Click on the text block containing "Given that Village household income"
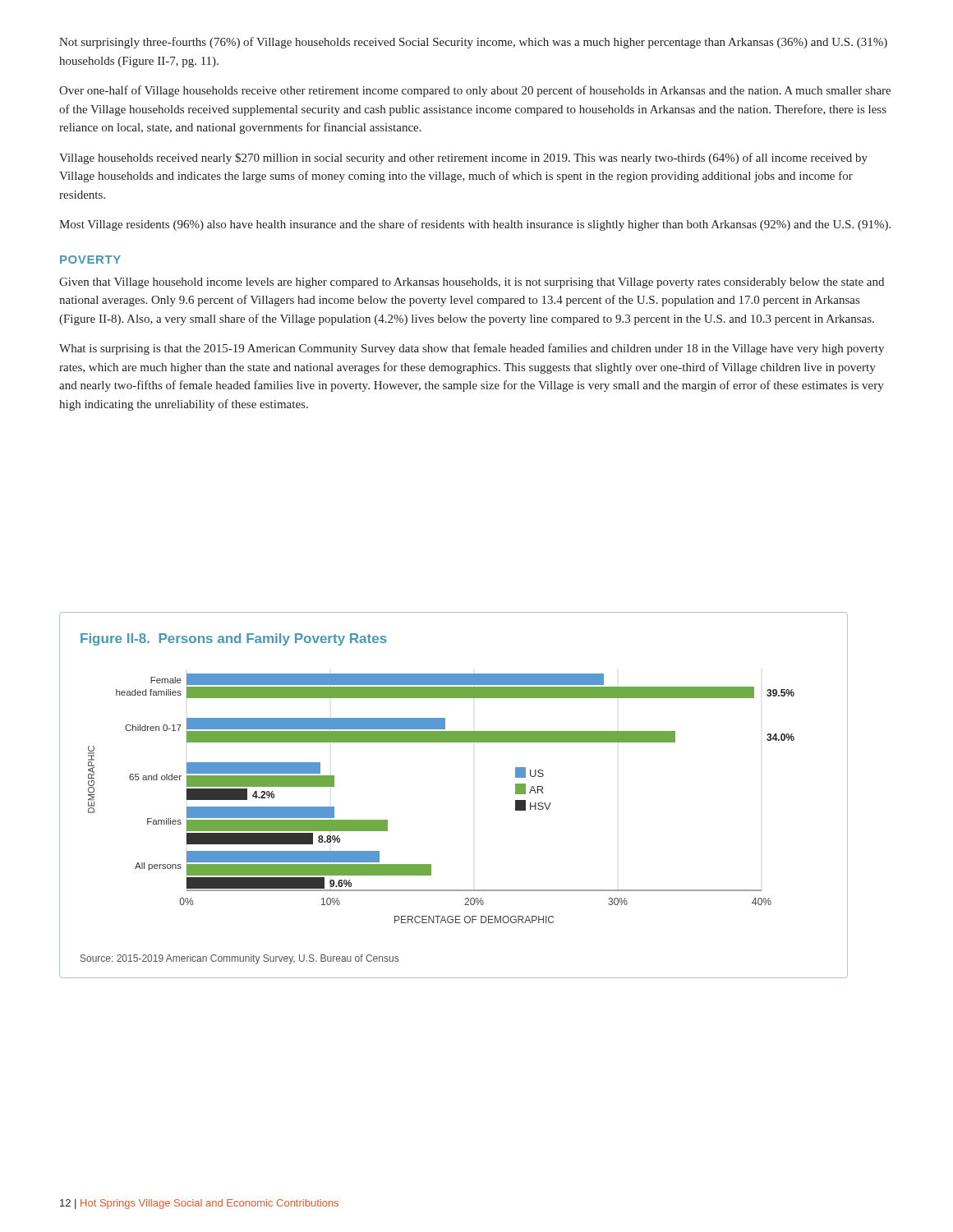Screen dimensions: 1232x953 coord(472,300)
